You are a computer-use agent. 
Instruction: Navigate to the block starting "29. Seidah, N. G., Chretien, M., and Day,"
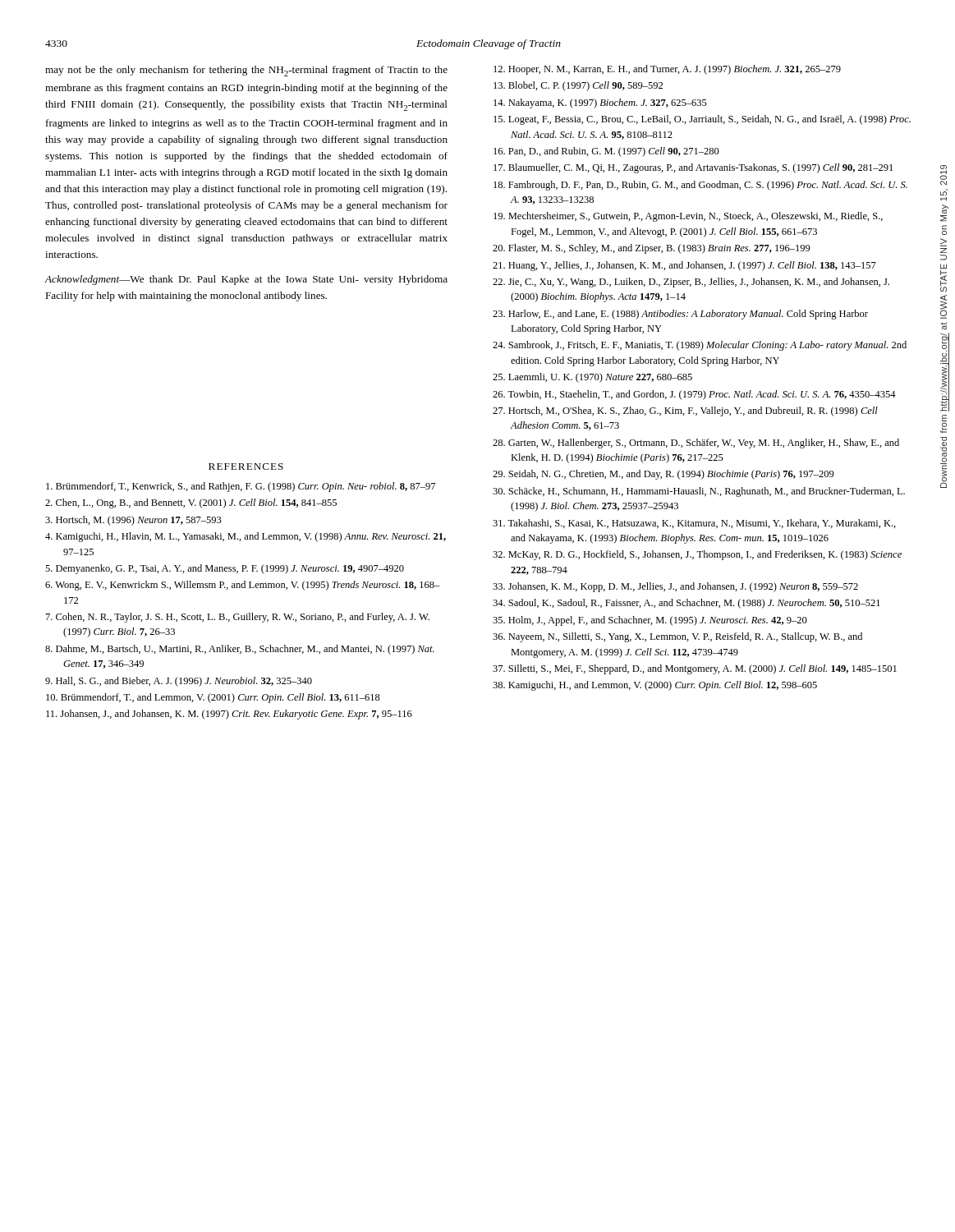[663, 474]
